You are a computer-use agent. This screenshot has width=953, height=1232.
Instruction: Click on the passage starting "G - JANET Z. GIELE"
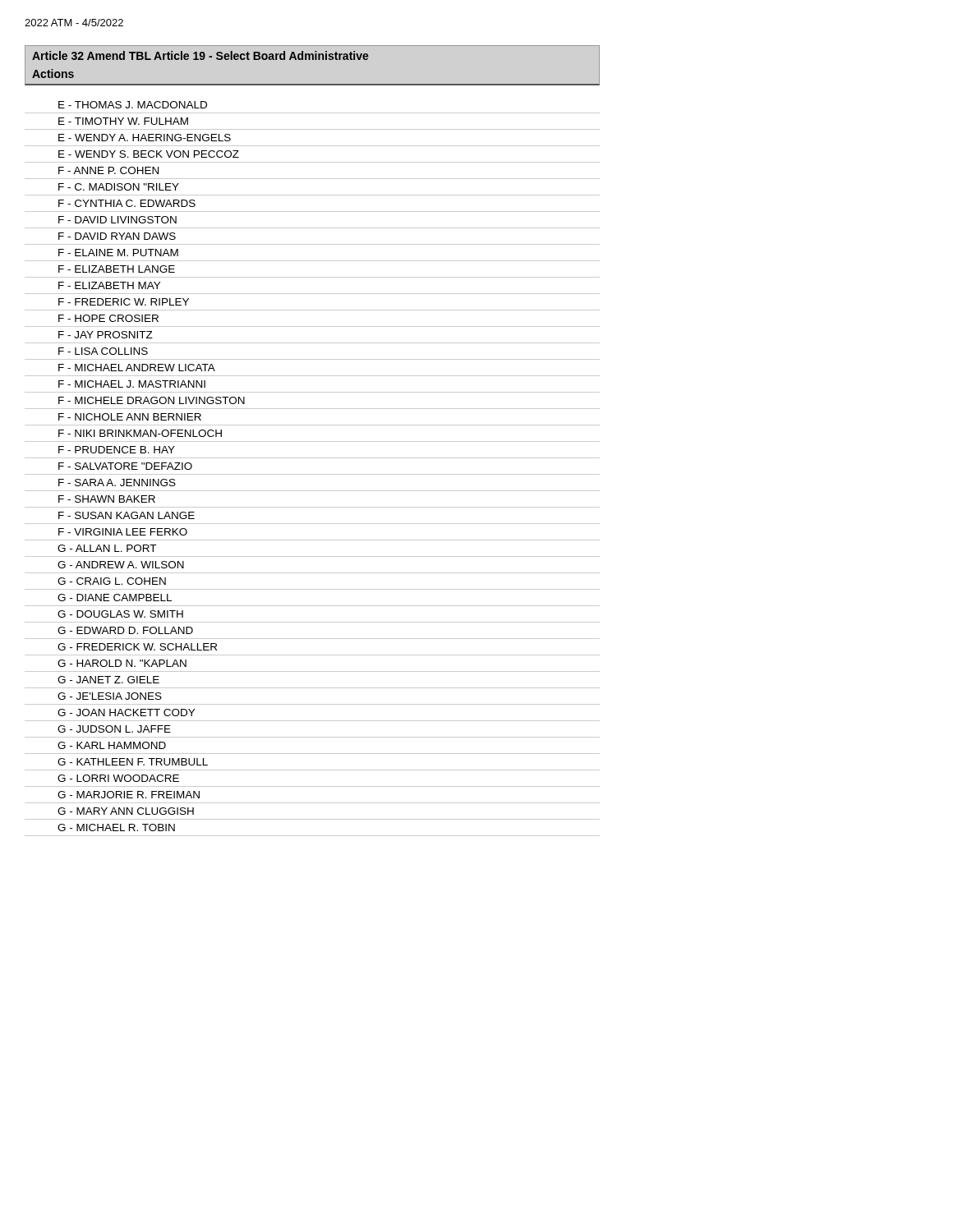coord(109,680)
